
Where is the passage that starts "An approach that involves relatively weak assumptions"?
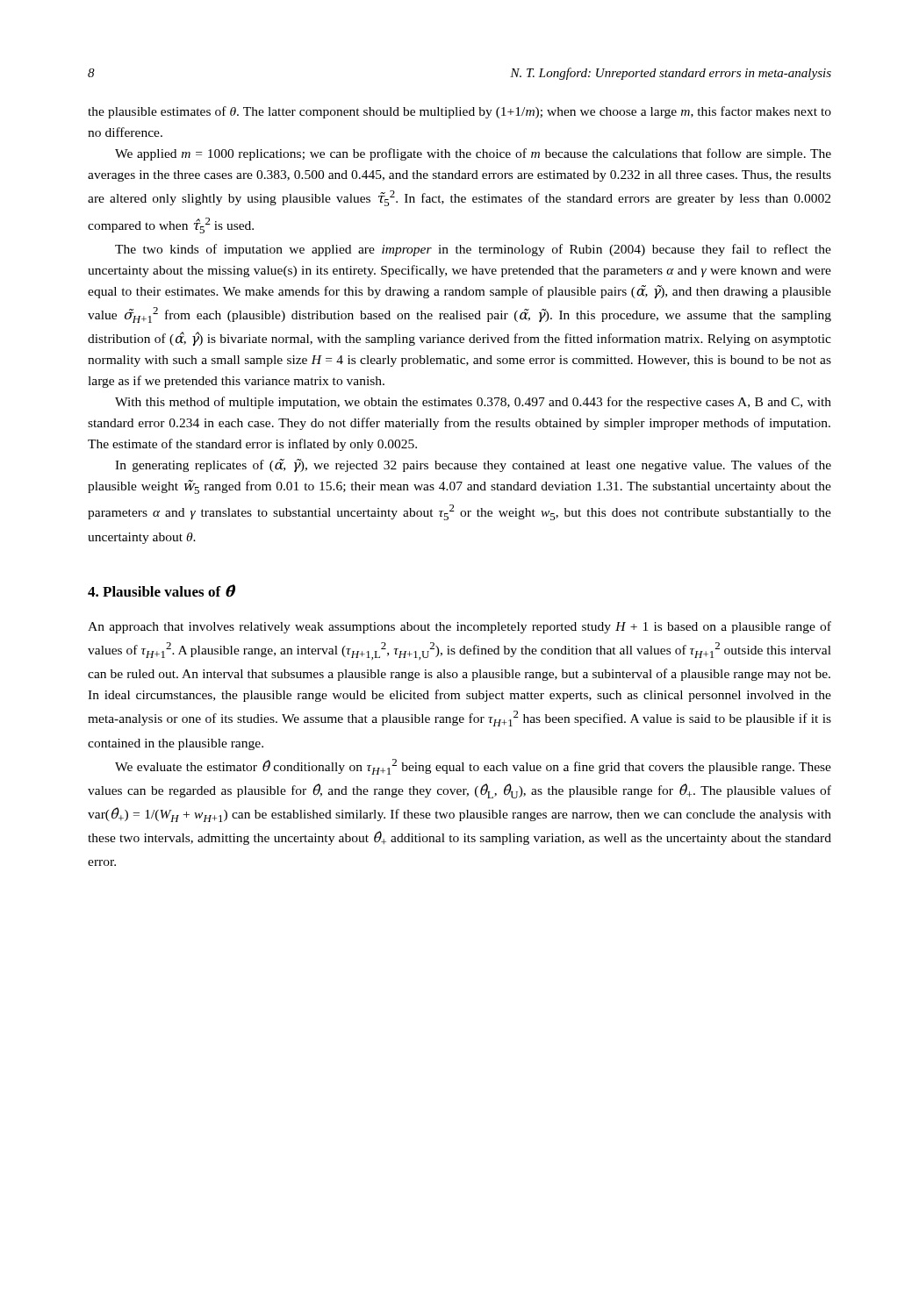click(460, 685)
